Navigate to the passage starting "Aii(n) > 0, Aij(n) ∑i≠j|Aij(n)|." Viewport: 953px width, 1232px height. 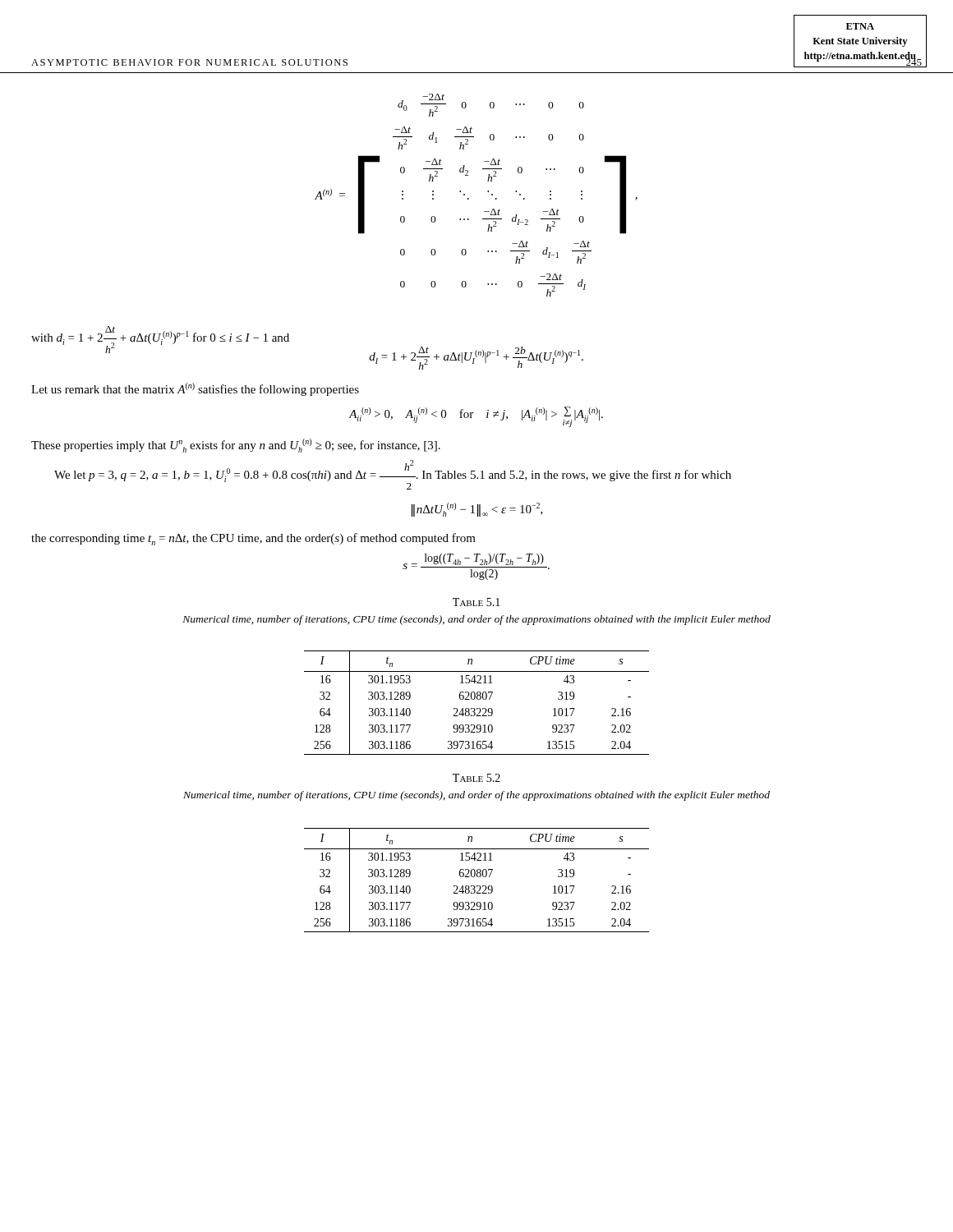[476, 416]
